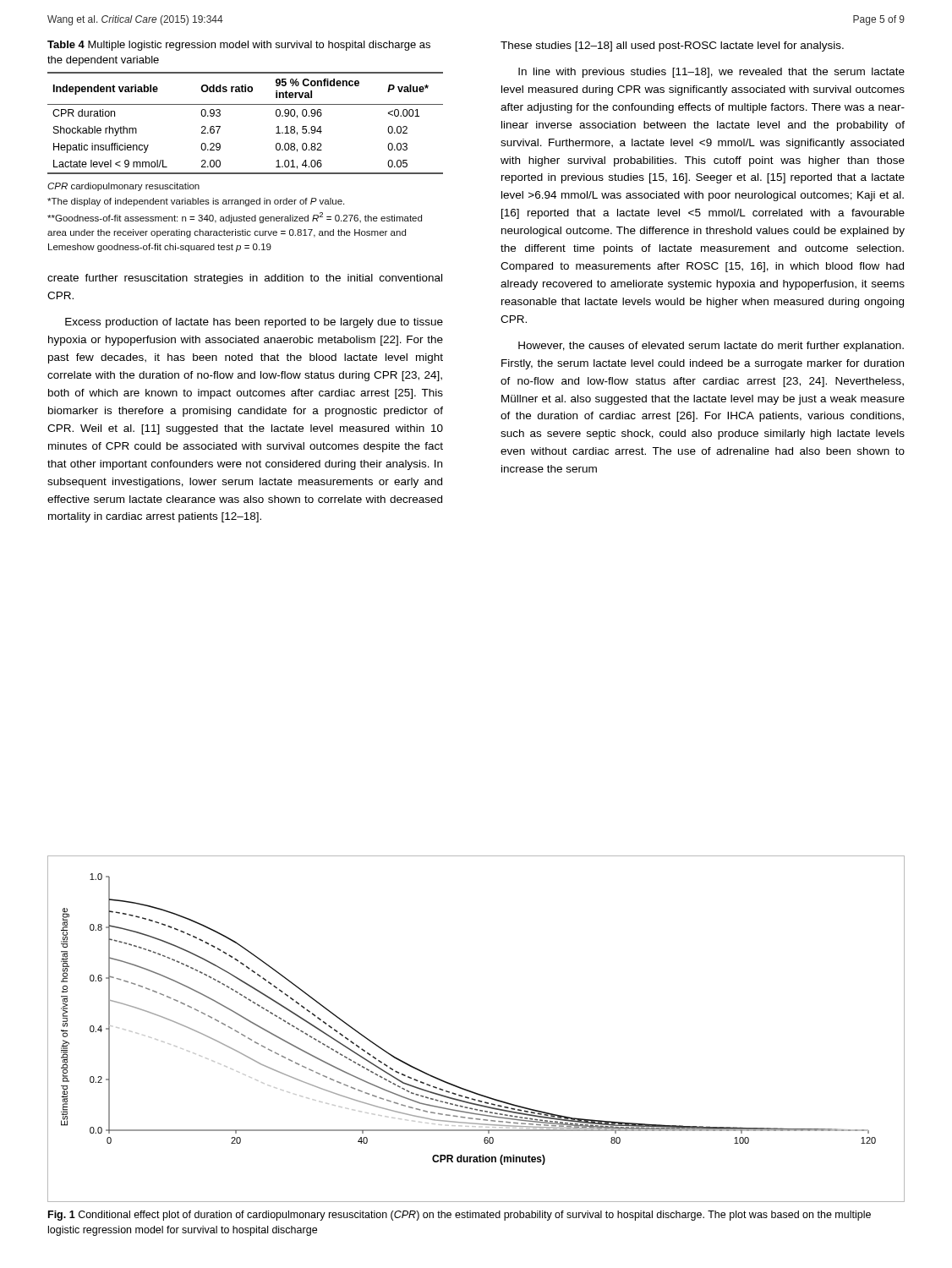
Task: Find the block on this page that starts "CPR cardiopulmonary resuscitation *The display of independent"
Action: 235,217
